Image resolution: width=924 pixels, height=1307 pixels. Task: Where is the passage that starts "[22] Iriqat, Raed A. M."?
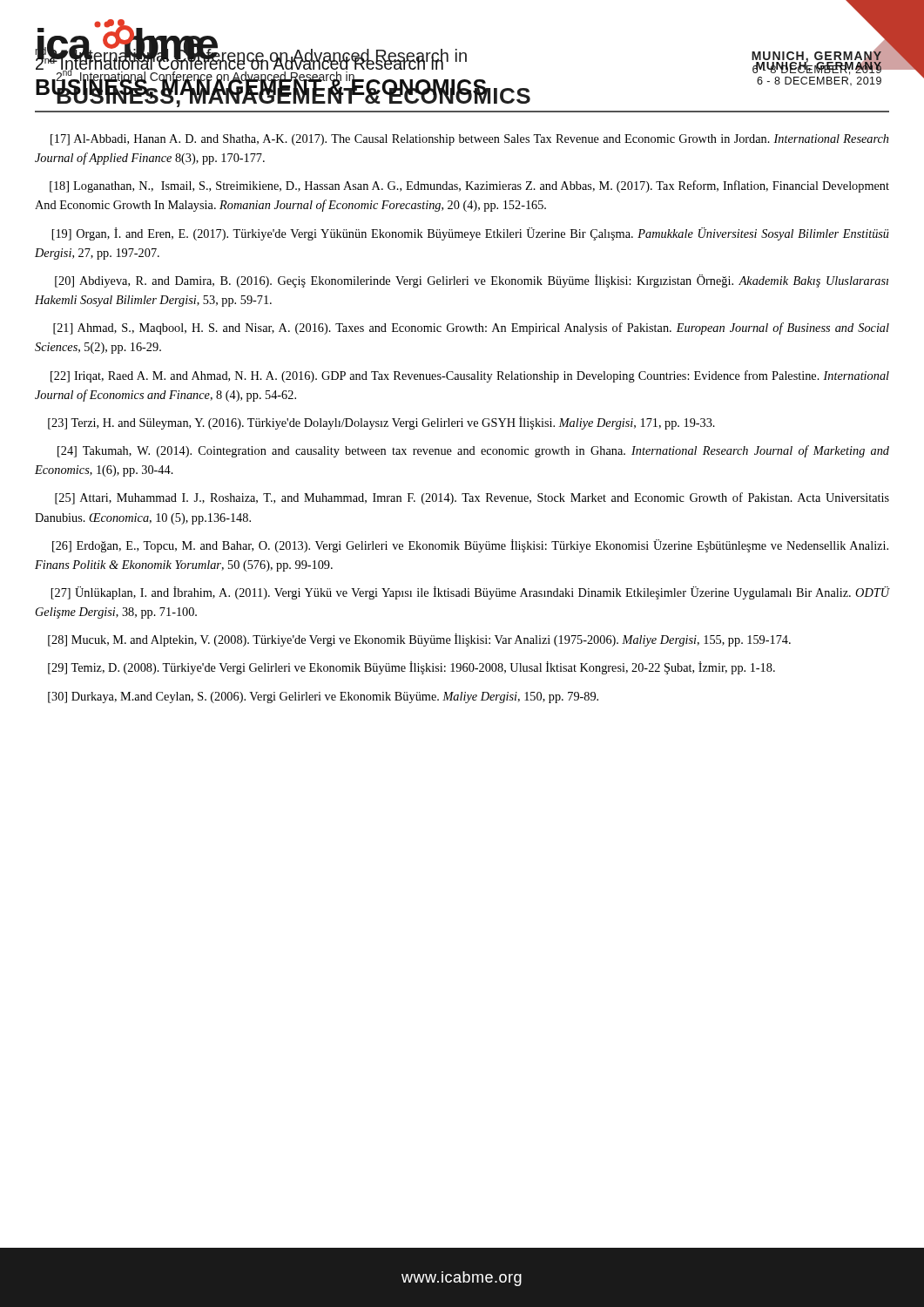tap(462, 385)
